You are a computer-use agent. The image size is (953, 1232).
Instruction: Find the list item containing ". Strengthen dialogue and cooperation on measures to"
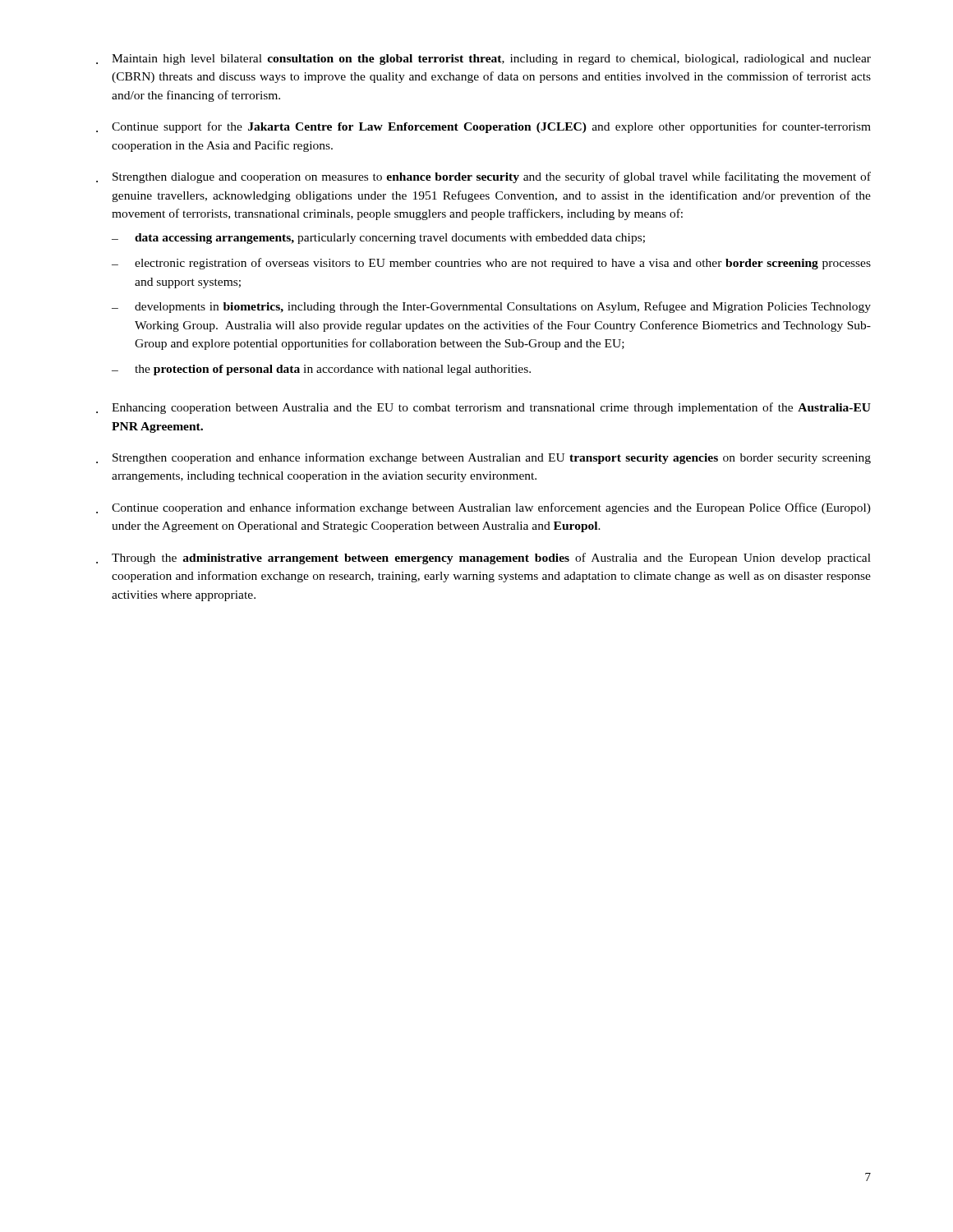click(476, 277)
